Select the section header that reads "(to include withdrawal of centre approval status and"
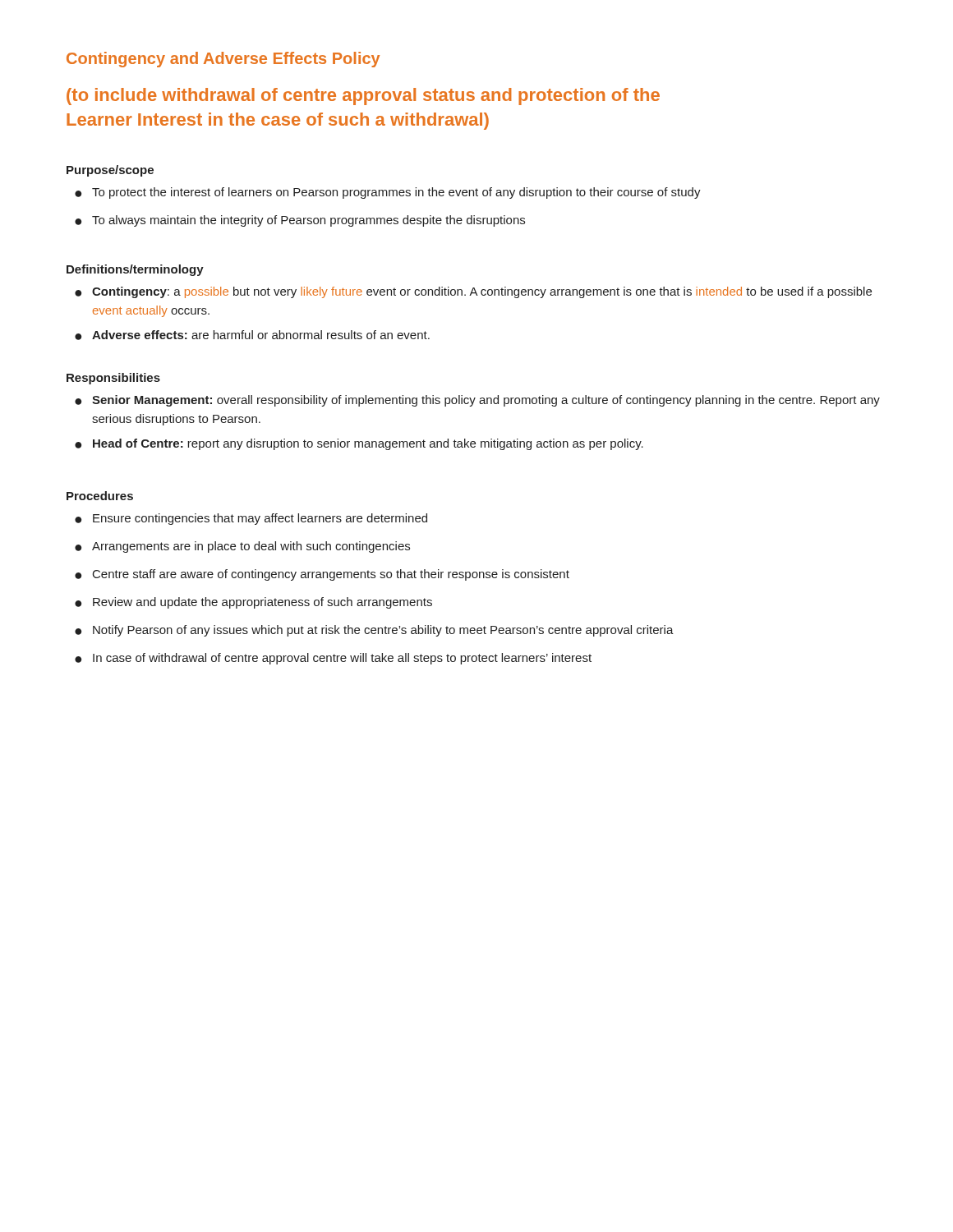Viewport: 953px width, 1232px height. [x=476, y=107]
